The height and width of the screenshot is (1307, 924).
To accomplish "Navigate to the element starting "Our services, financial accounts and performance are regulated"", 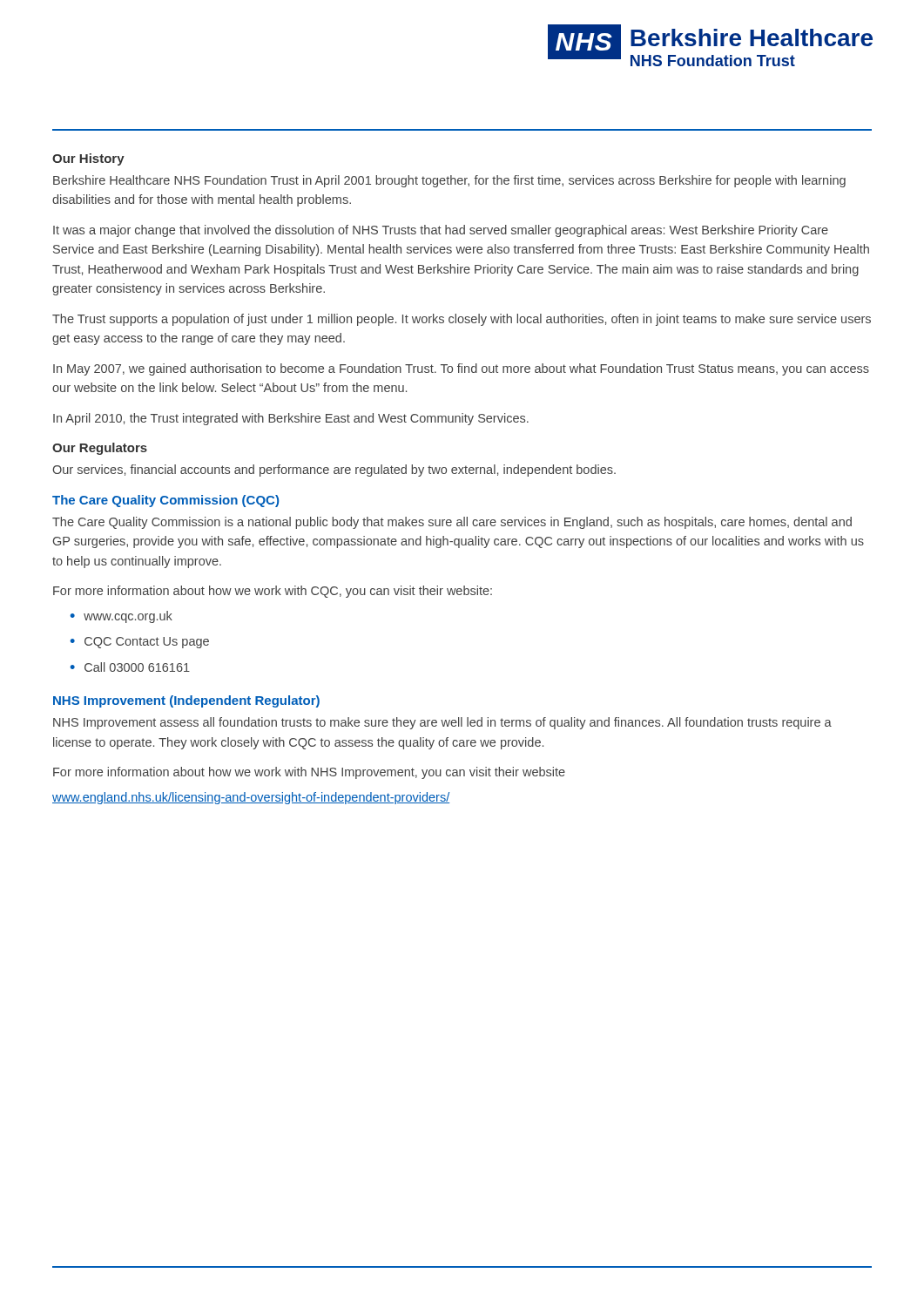I will [334, 470].
